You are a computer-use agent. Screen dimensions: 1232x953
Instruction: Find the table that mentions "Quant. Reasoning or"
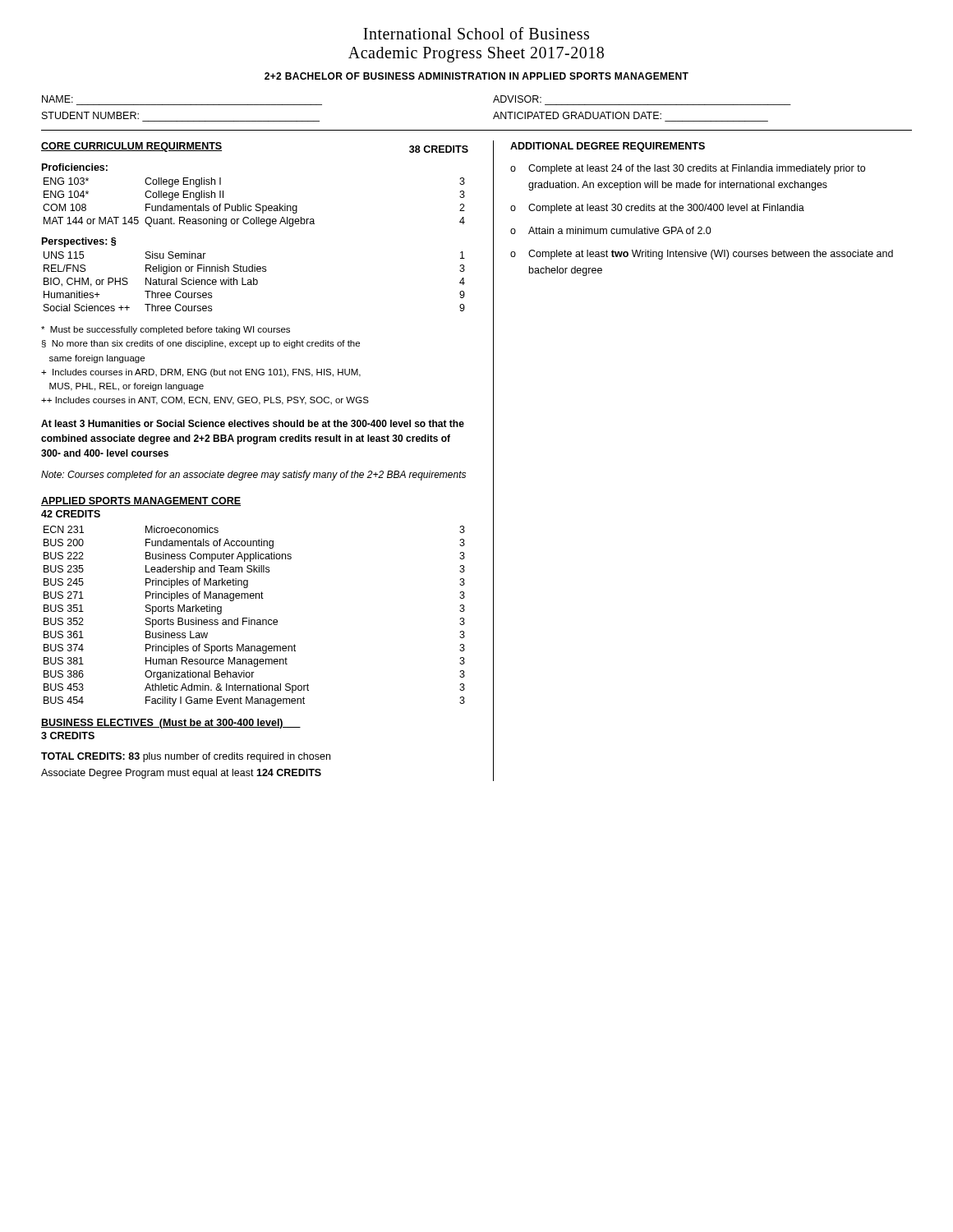pyautogui.click(x=255, y=227)
